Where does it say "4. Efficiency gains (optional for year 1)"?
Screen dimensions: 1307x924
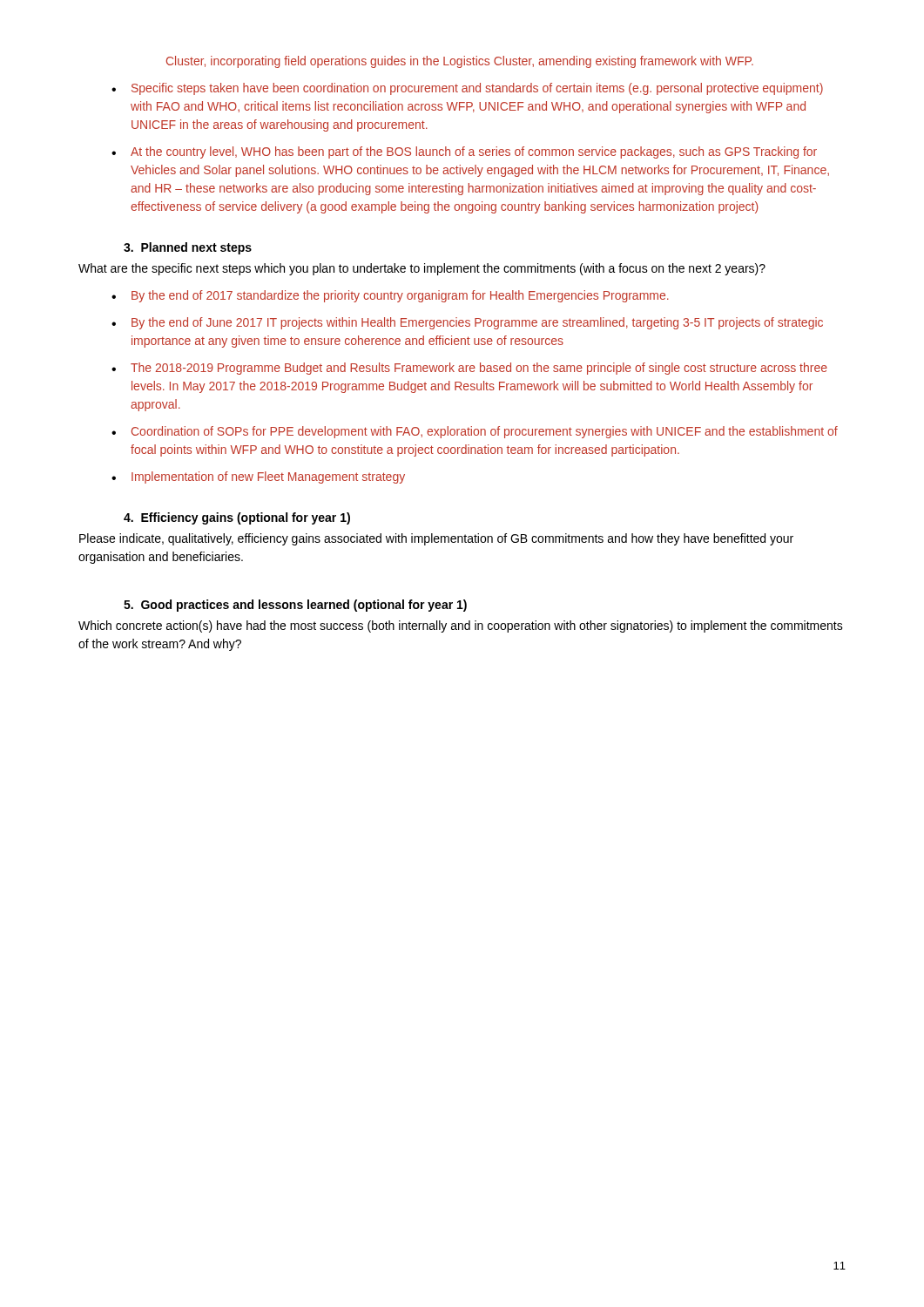(237, 518)
